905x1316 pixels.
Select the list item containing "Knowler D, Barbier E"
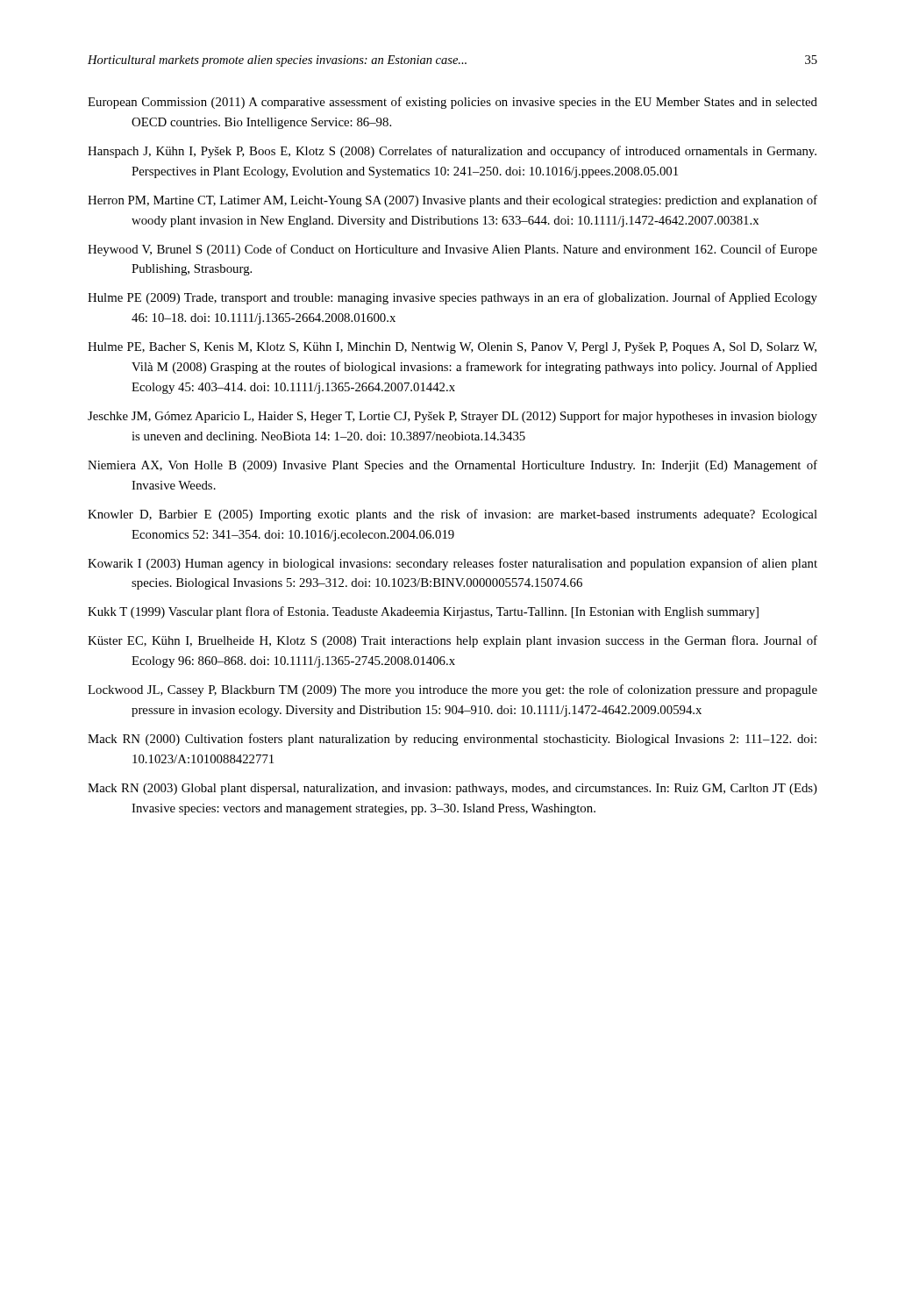[x=452, y=524]
